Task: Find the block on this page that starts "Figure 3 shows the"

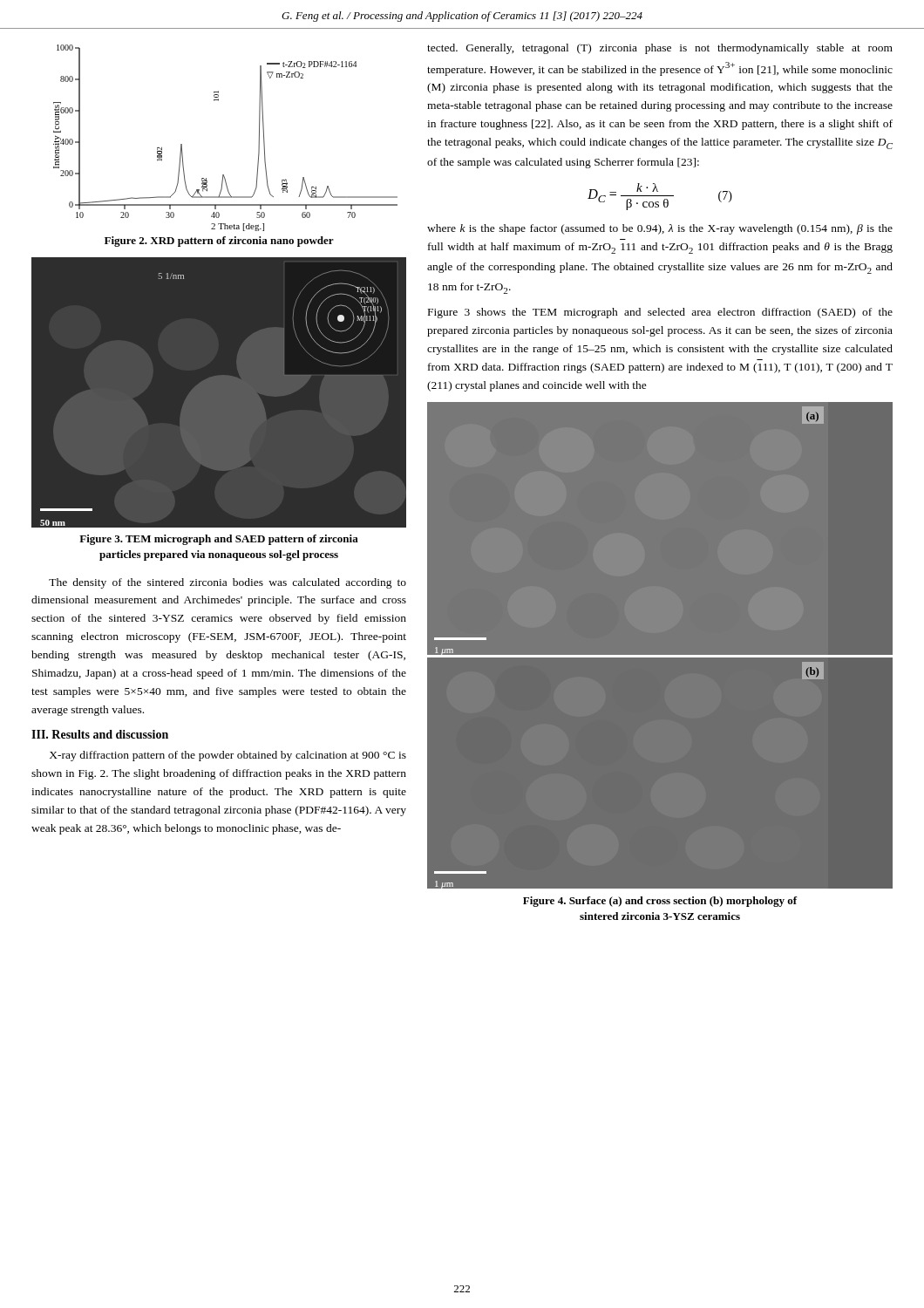Action: (660, 349)
